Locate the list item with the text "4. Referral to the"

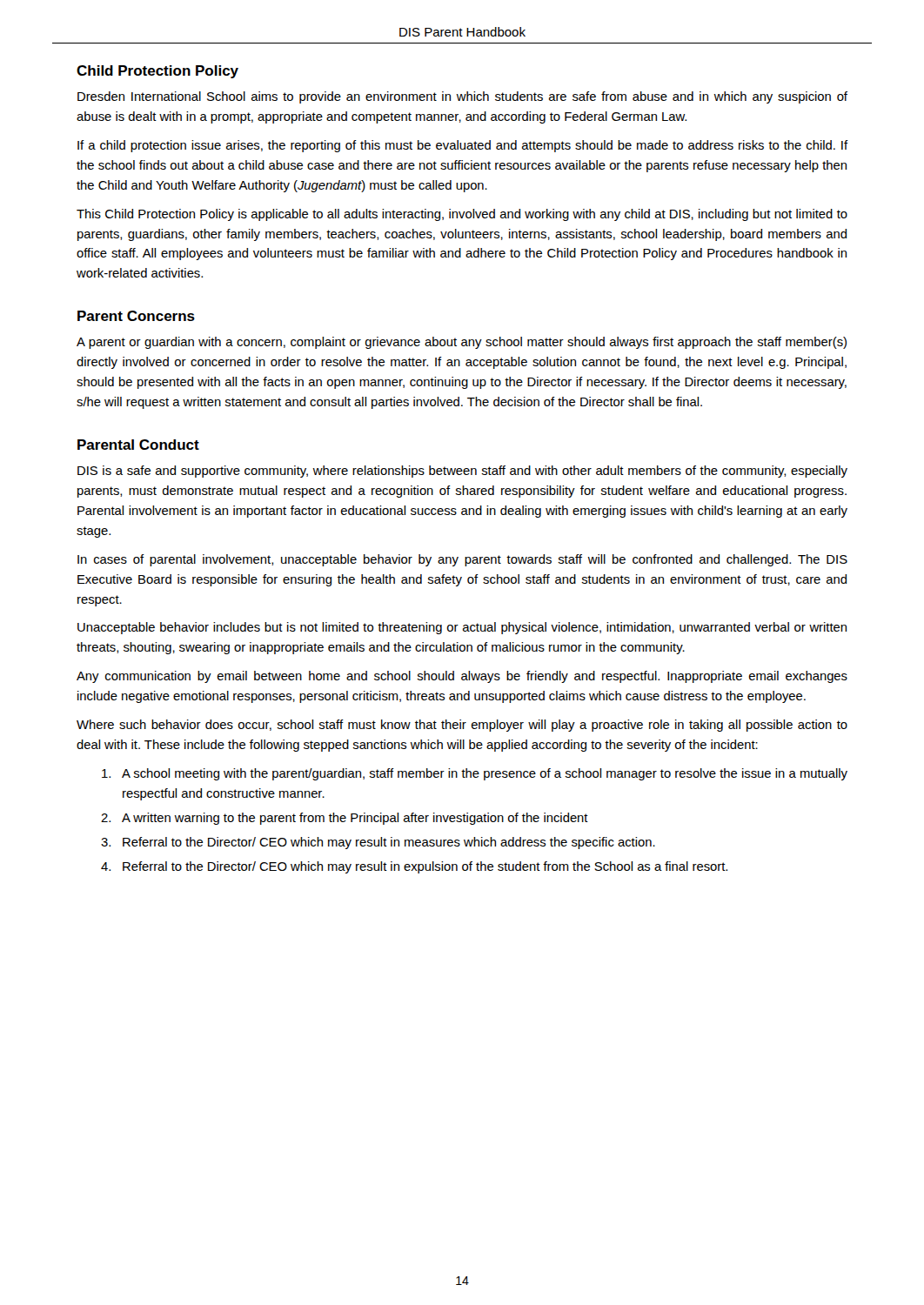click(x=474, y=867)
